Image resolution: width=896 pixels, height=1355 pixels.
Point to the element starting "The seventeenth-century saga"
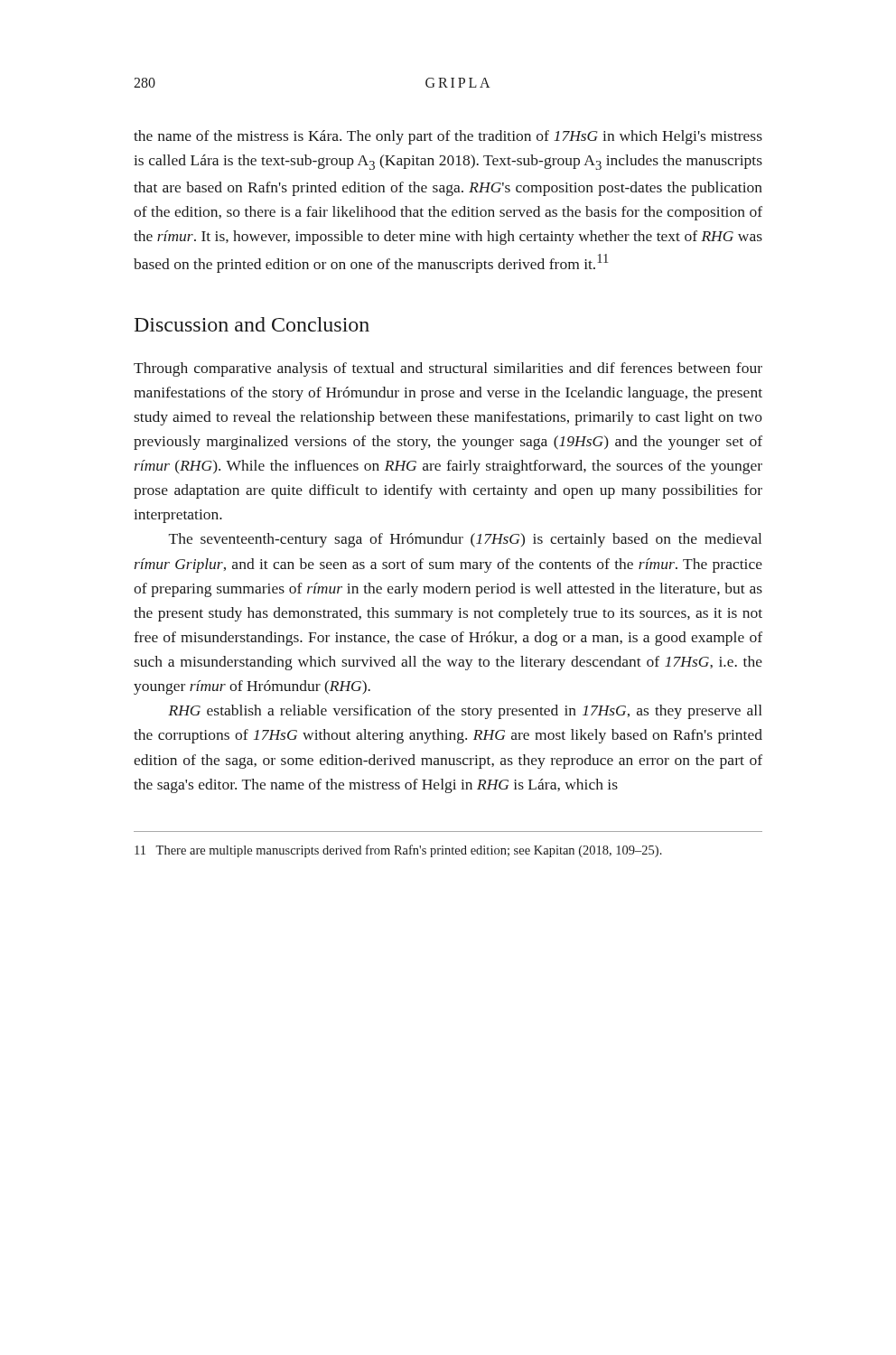[x=448, y=613]
